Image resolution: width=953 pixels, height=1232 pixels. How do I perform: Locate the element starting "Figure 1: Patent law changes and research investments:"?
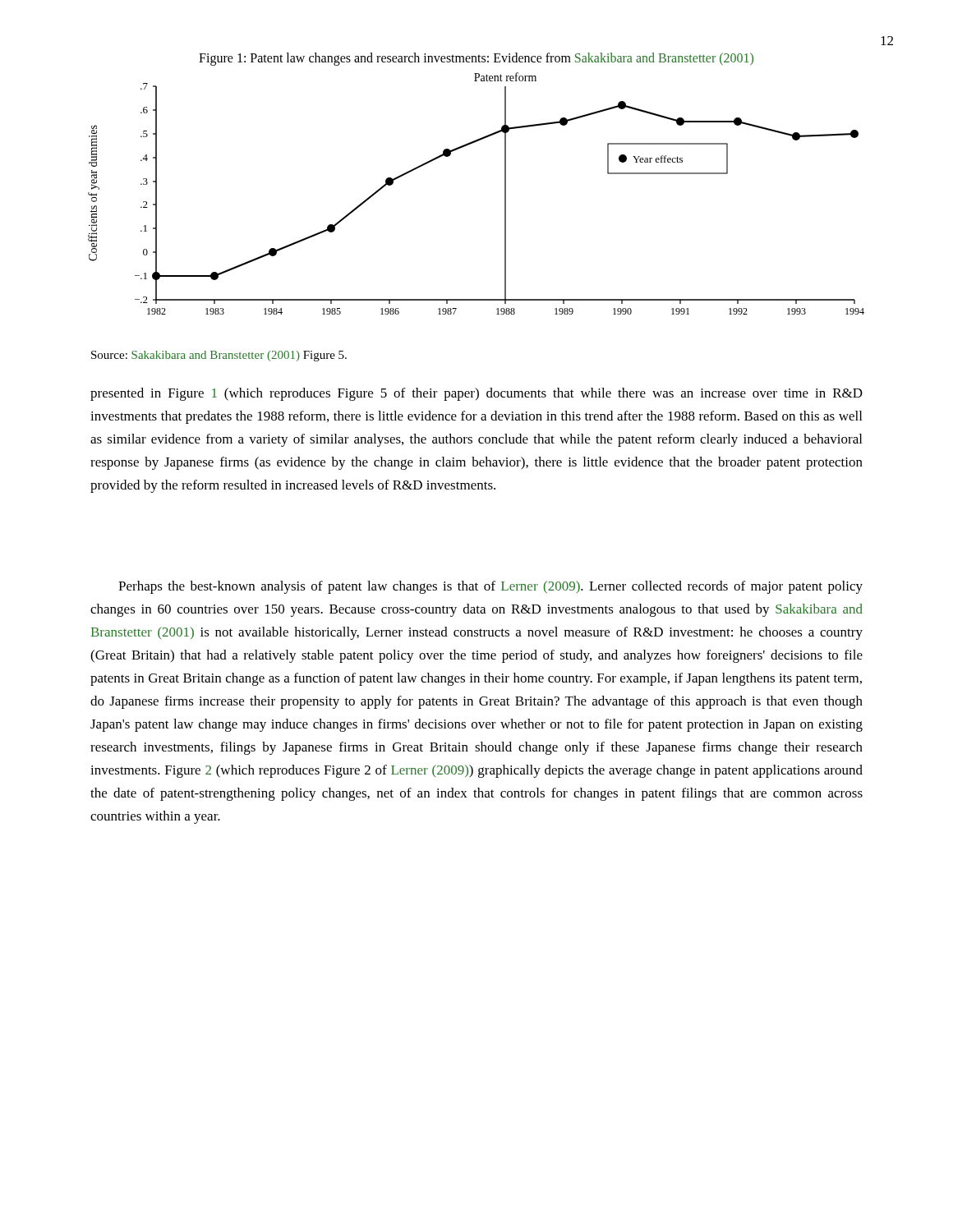(476, 58)
